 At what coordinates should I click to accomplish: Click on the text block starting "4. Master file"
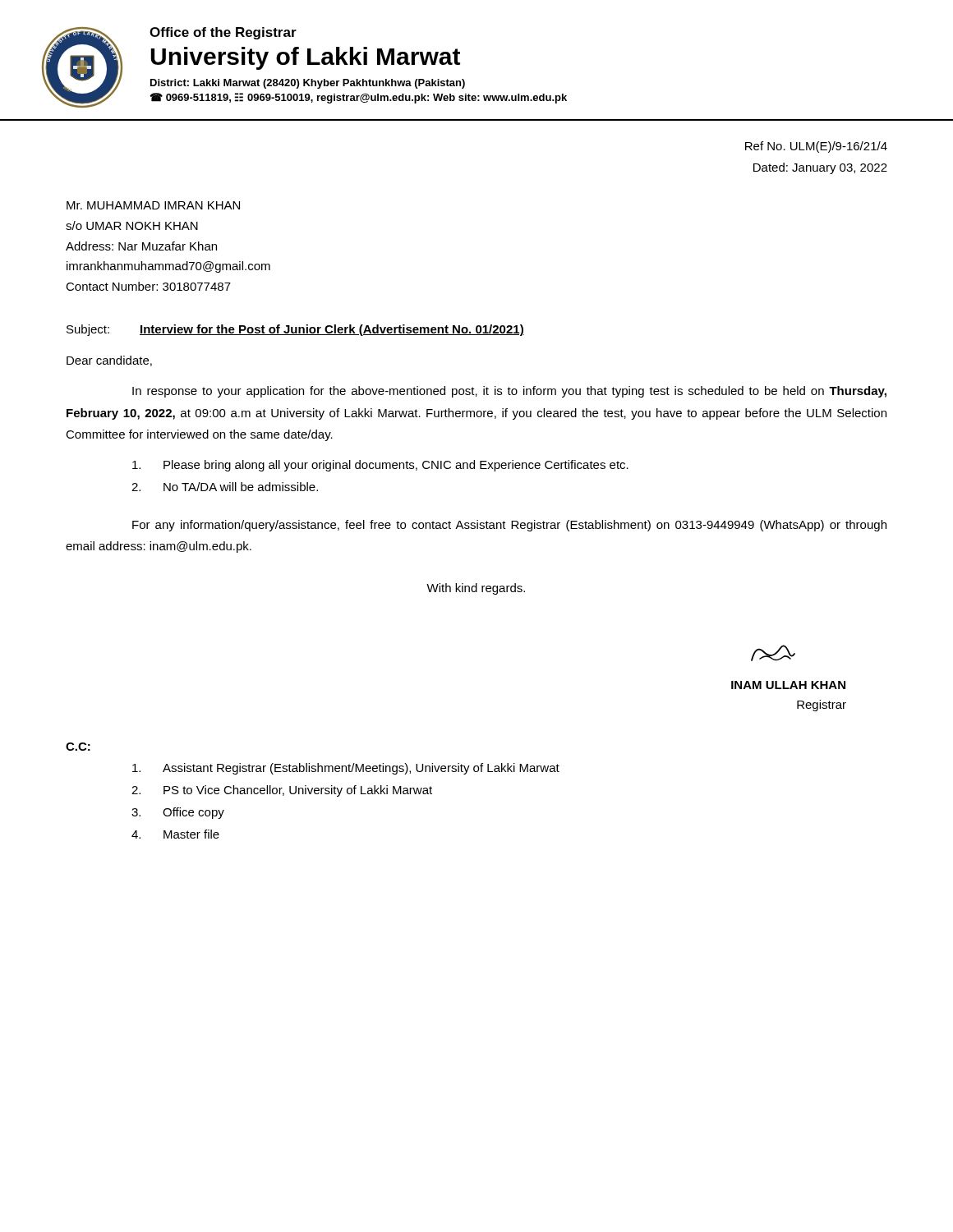175,834
